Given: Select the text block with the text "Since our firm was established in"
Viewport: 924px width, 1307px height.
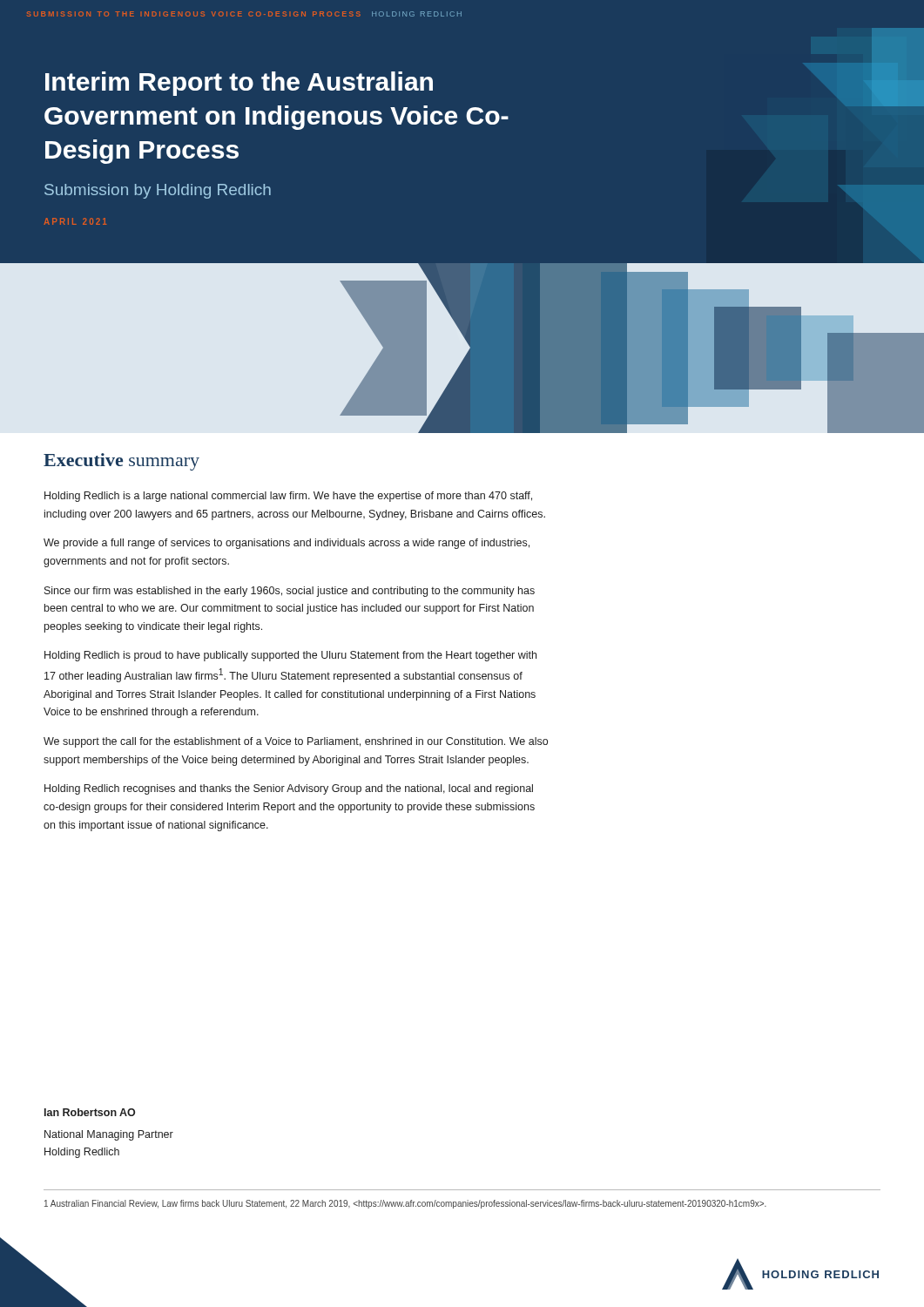Looking at the screenshot, I should pyautogui.click(x=289, y=608).
